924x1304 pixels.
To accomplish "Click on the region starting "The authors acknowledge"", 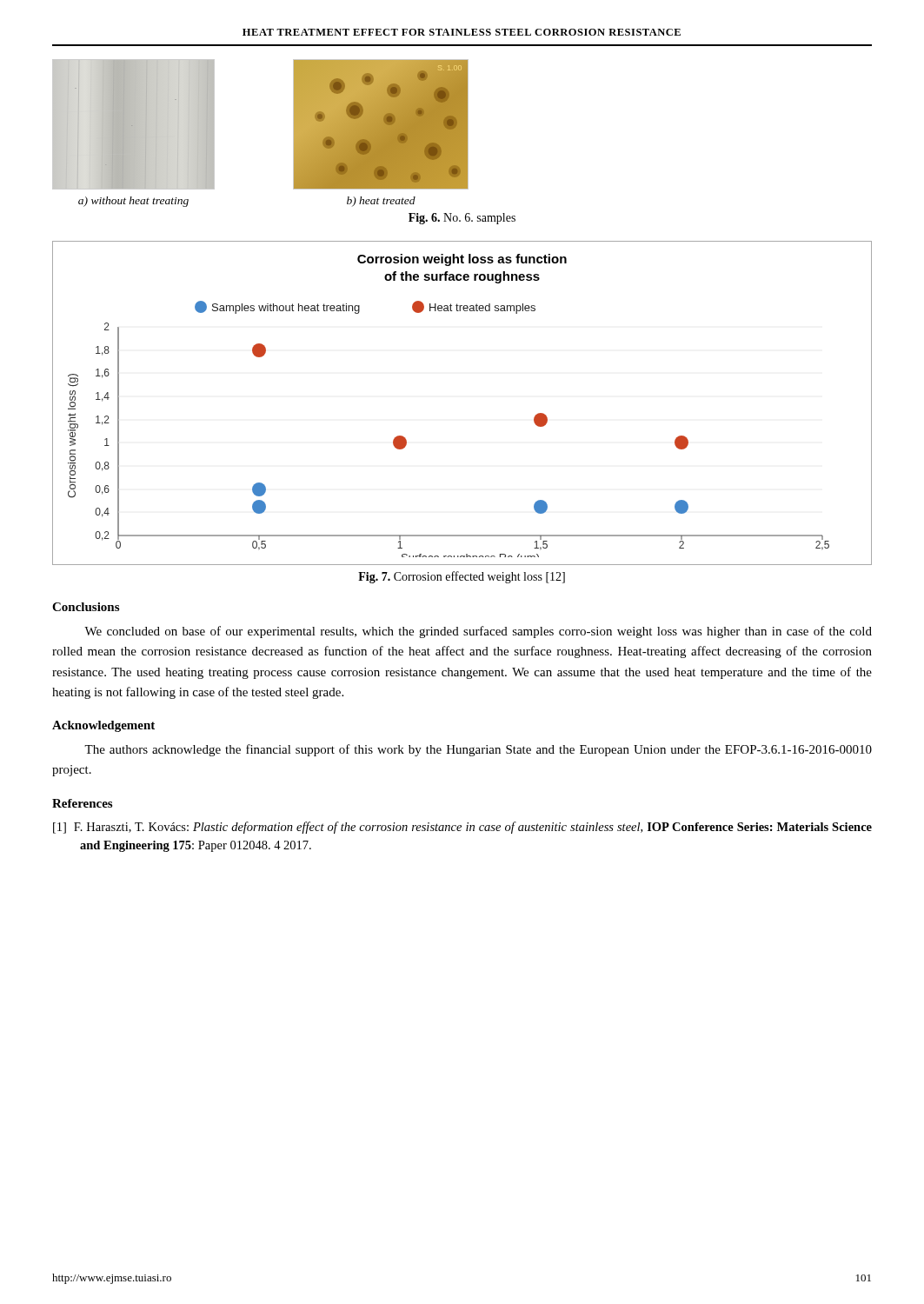I will click(462, 759).
